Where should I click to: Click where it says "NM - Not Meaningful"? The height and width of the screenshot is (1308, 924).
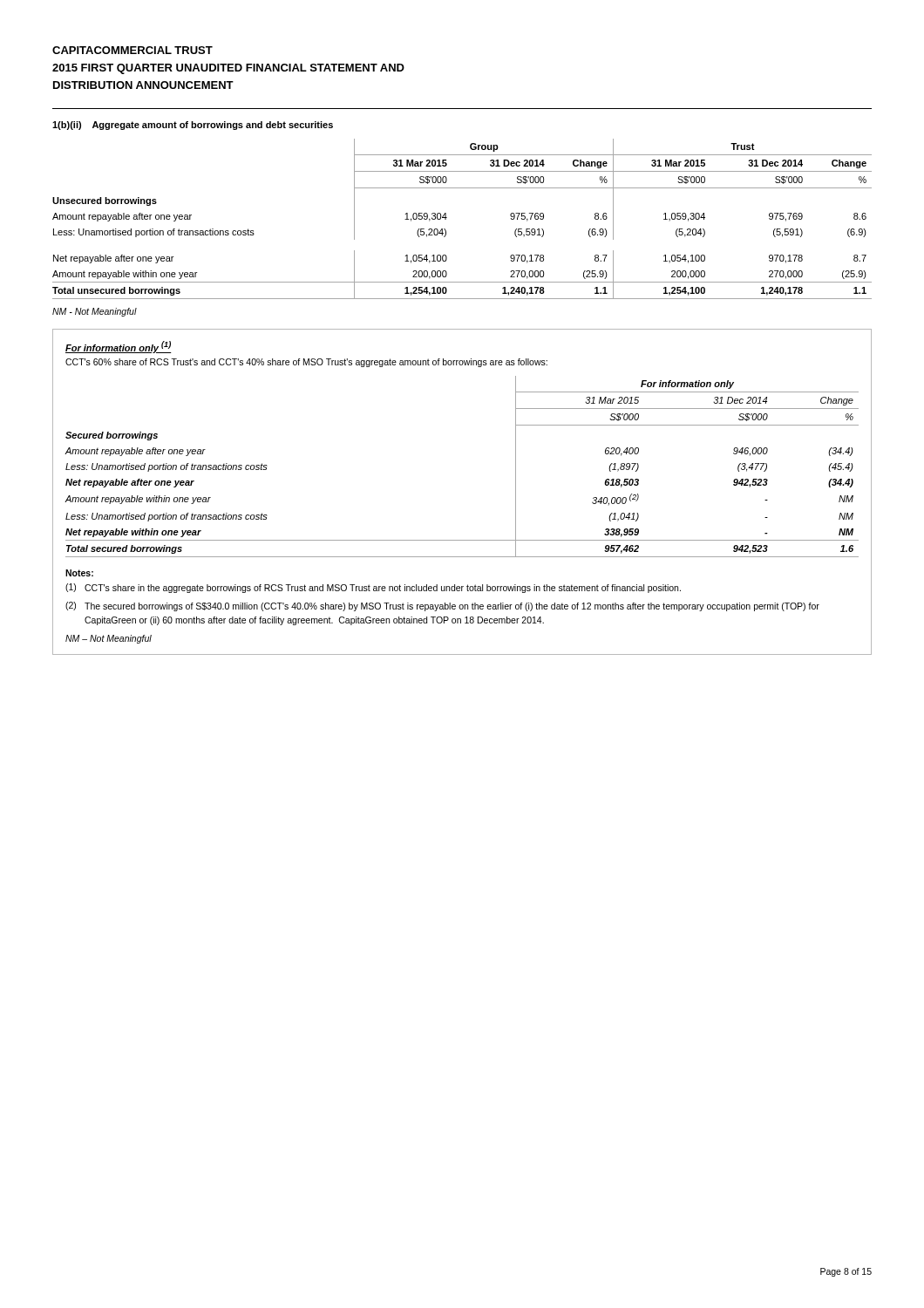pos(94,311)
